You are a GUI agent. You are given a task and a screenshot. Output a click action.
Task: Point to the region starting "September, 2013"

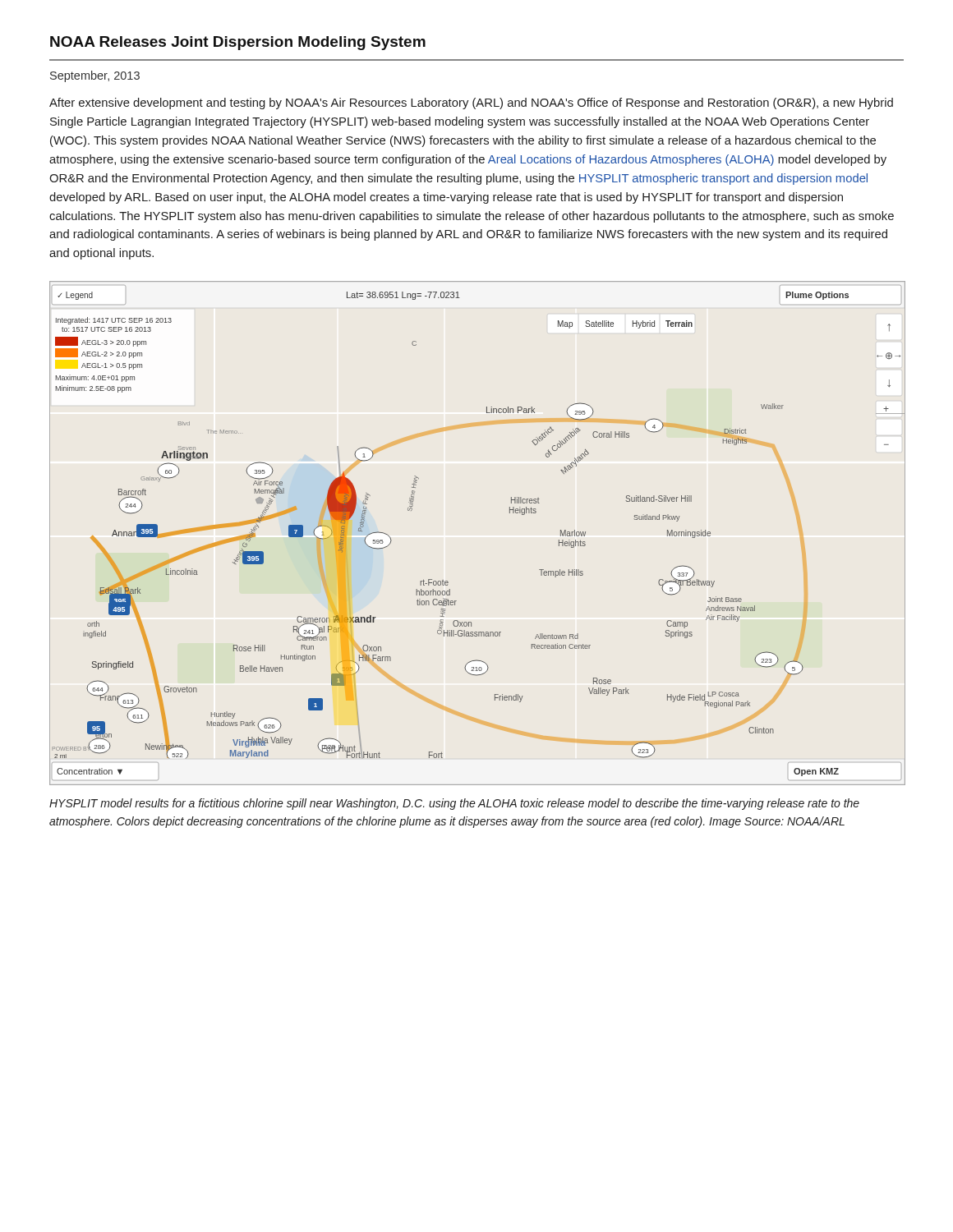click(95, 76)
